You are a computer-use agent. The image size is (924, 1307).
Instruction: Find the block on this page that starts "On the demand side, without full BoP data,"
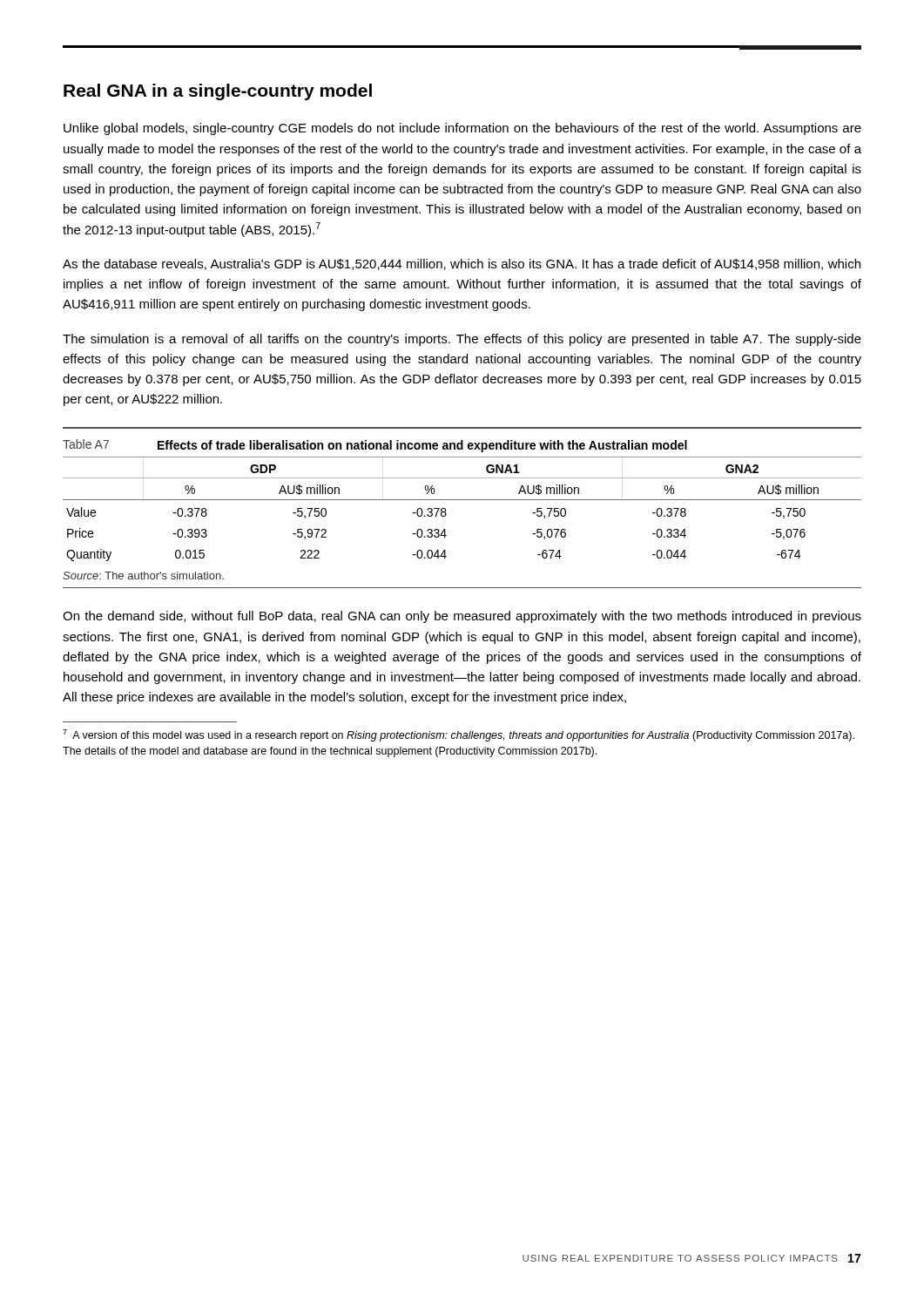click(462, 657)
